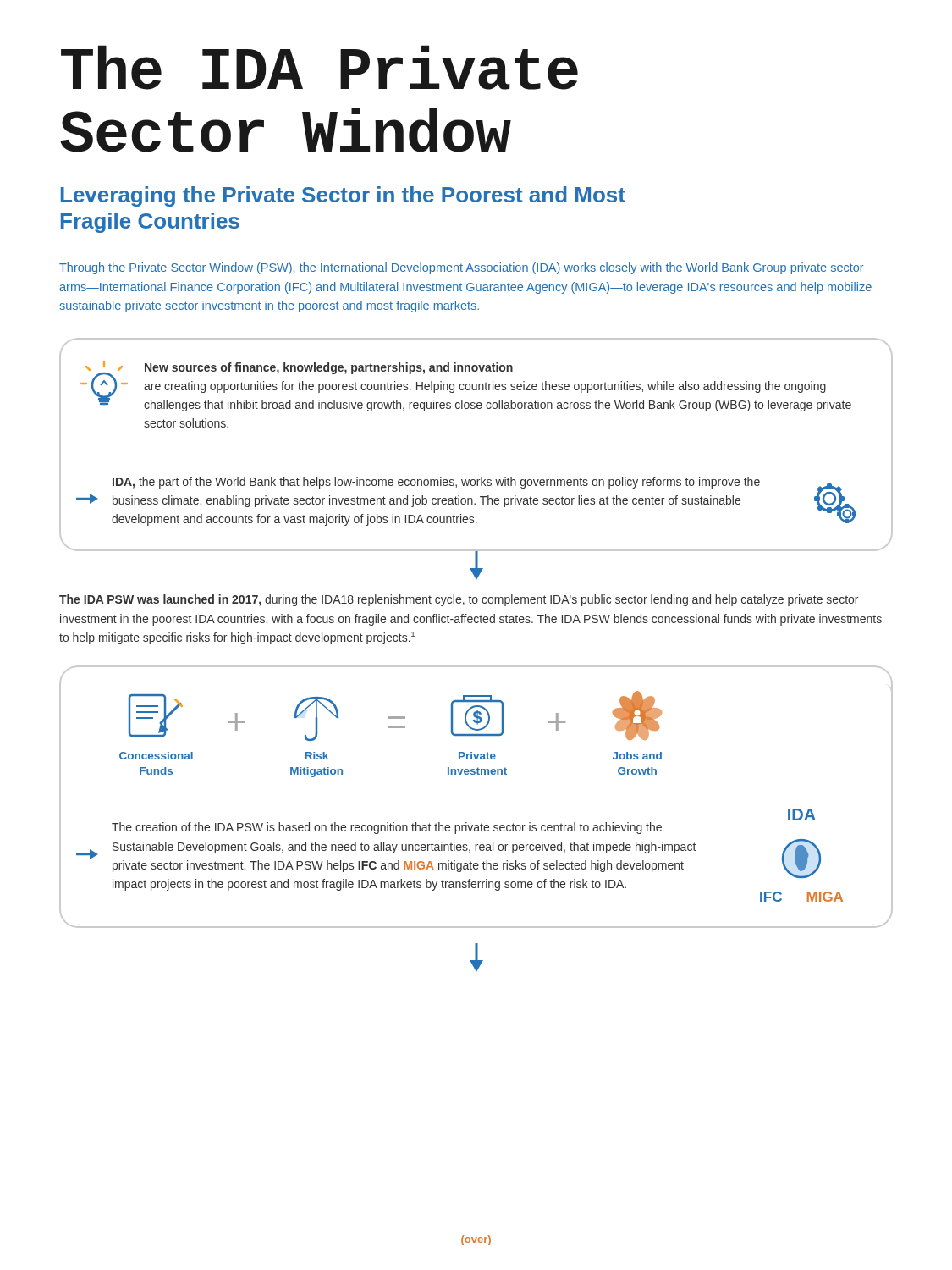The image size is (952, 1270).
Task: Navigate to the text block starting "IDA, the part of"
Action: point(436,501)
